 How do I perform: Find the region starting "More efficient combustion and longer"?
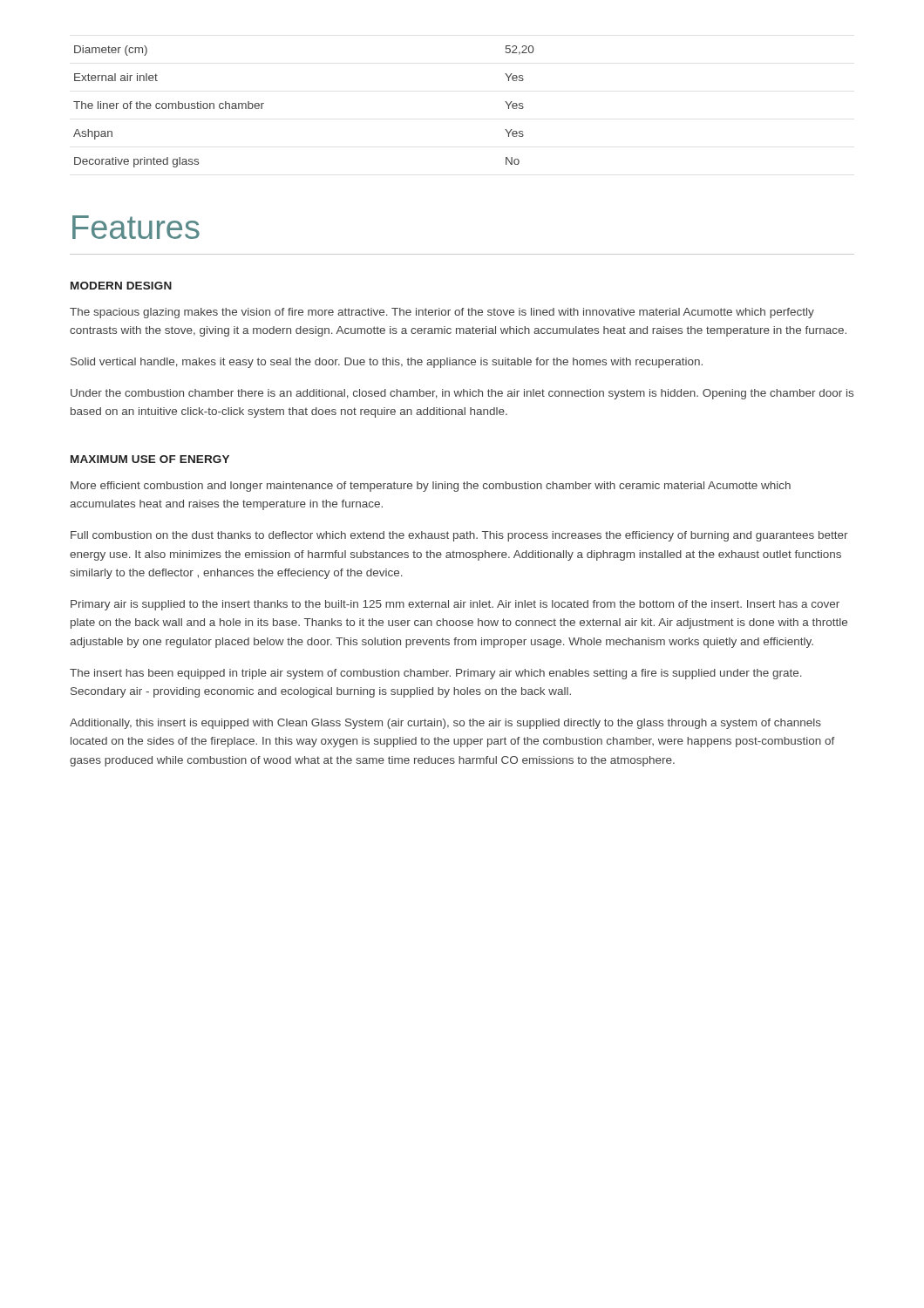(x=462, y=495)
